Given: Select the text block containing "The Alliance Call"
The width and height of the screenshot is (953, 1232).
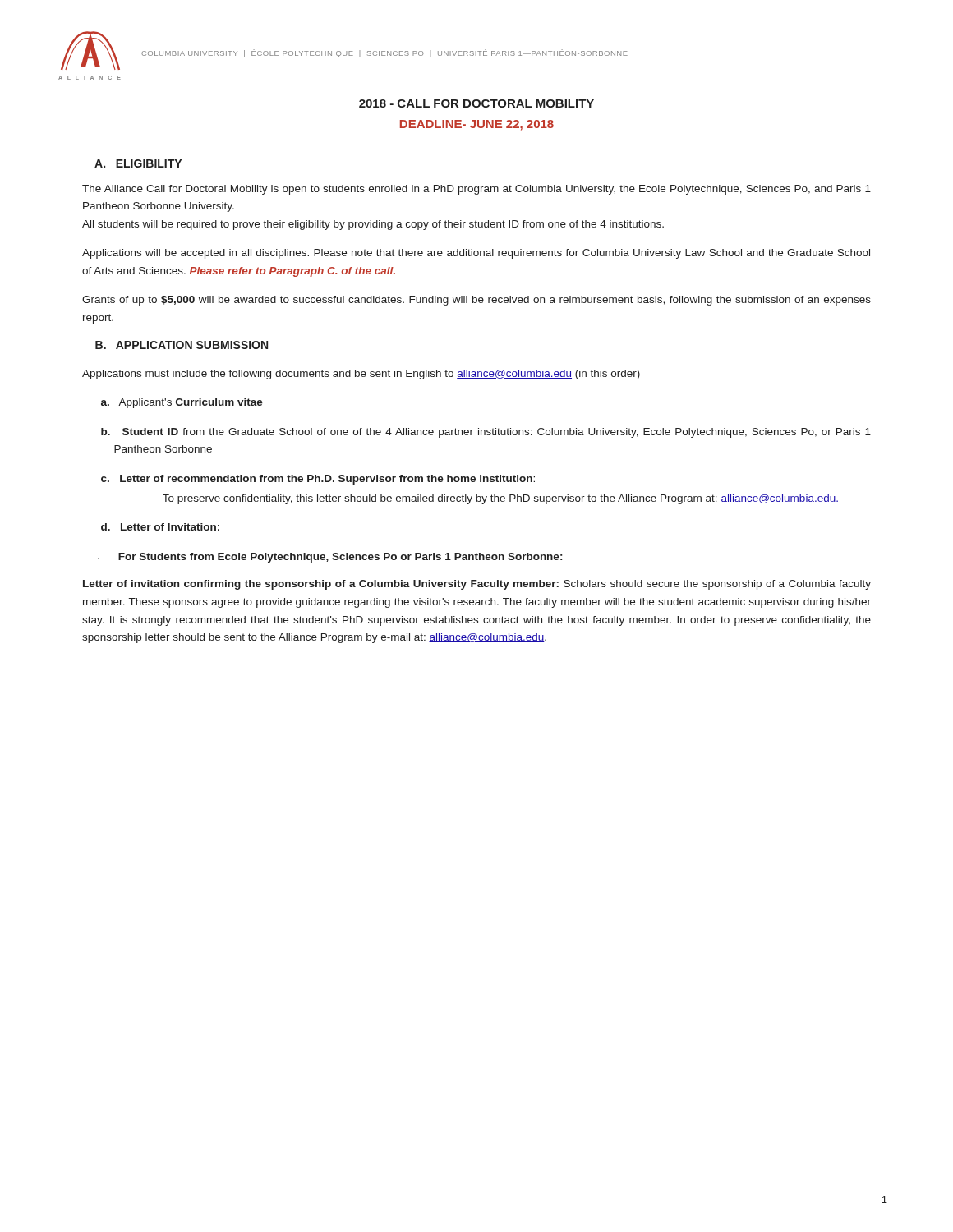Looking at the screenshot, I should [x=476, y=190].
